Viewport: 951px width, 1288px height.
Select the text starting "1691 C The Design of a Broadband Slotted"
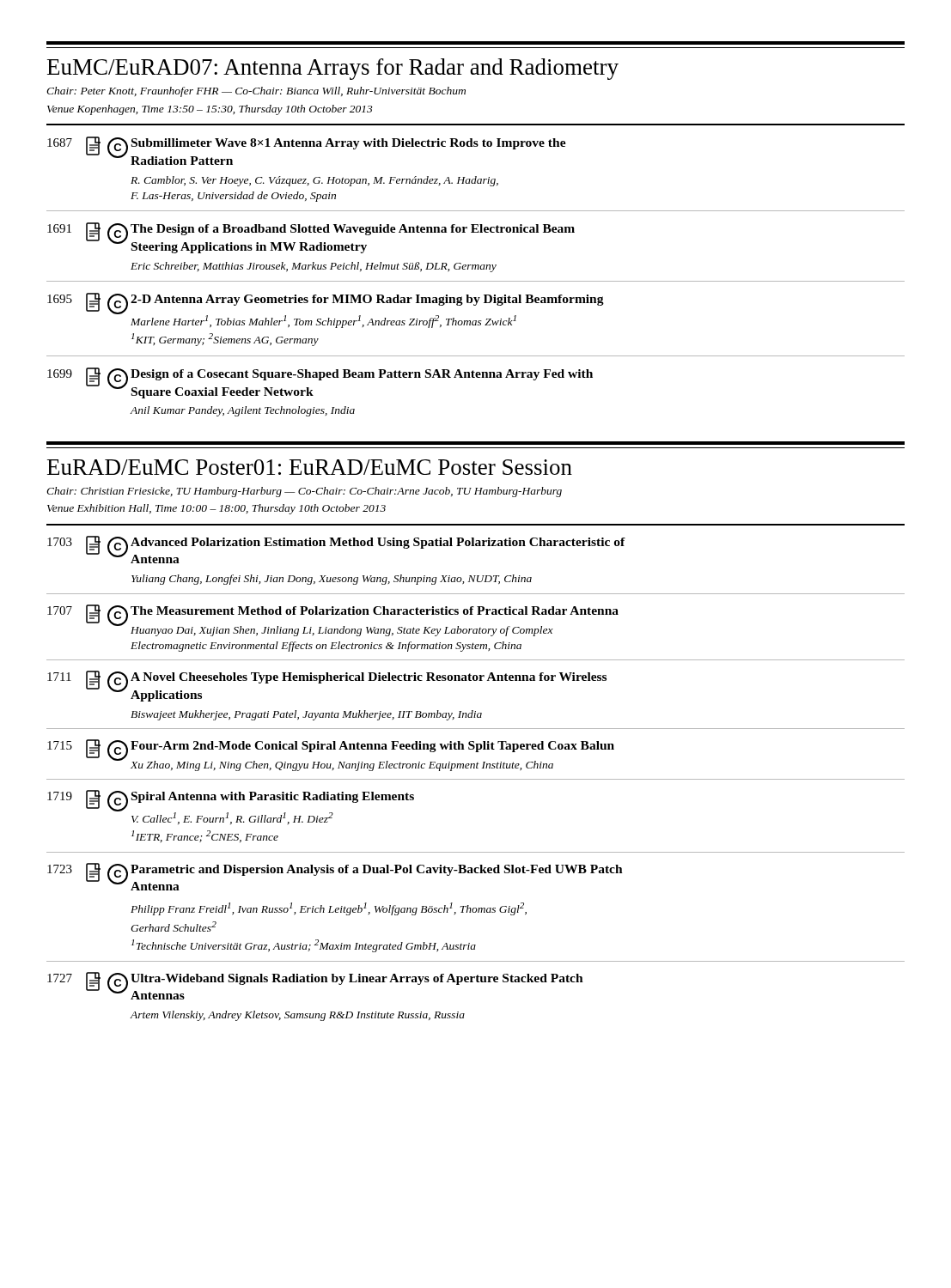(x=311, y=247)
